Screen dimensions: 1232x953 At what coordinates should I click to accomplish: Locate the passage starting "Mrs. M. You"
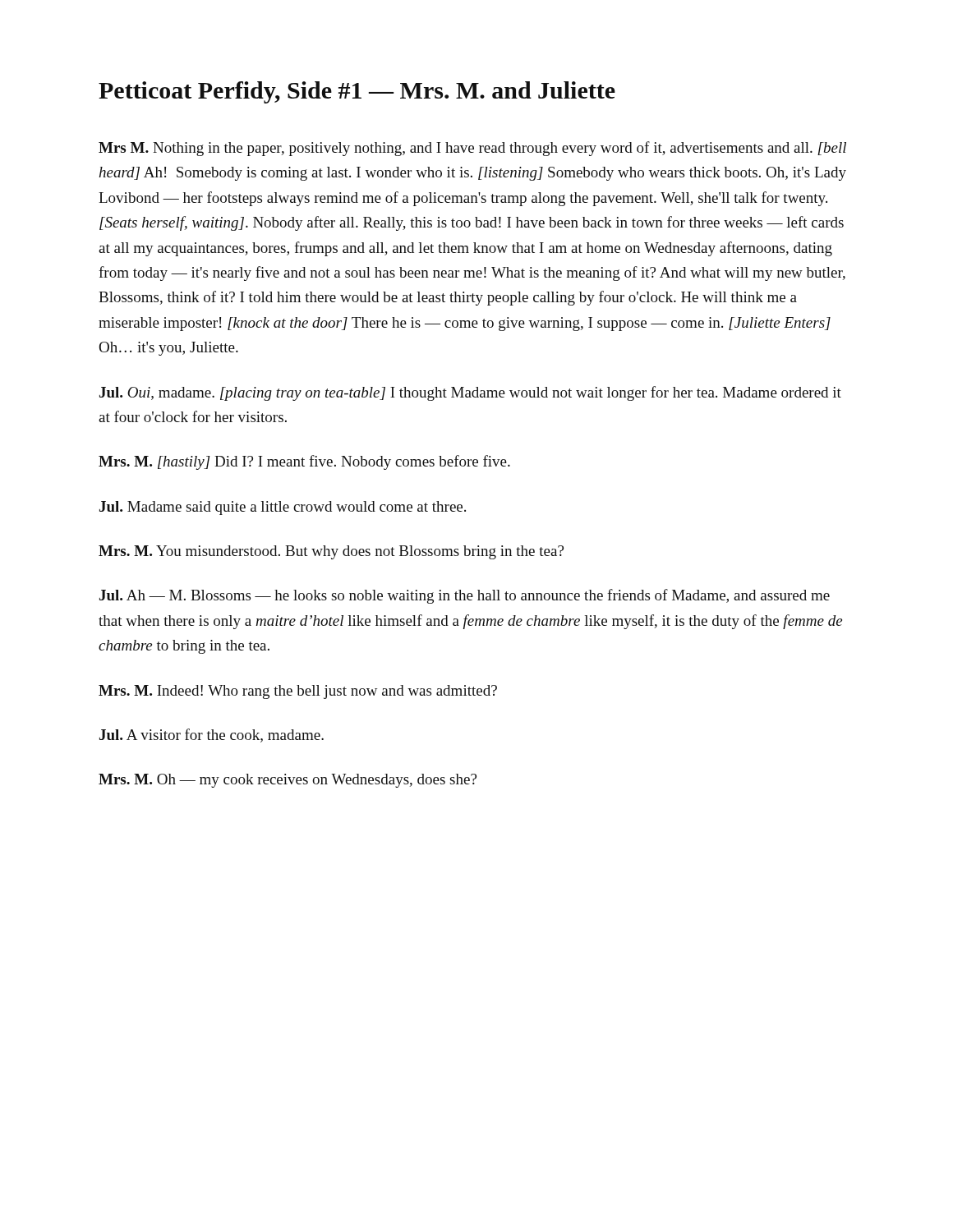coord(331,551)
